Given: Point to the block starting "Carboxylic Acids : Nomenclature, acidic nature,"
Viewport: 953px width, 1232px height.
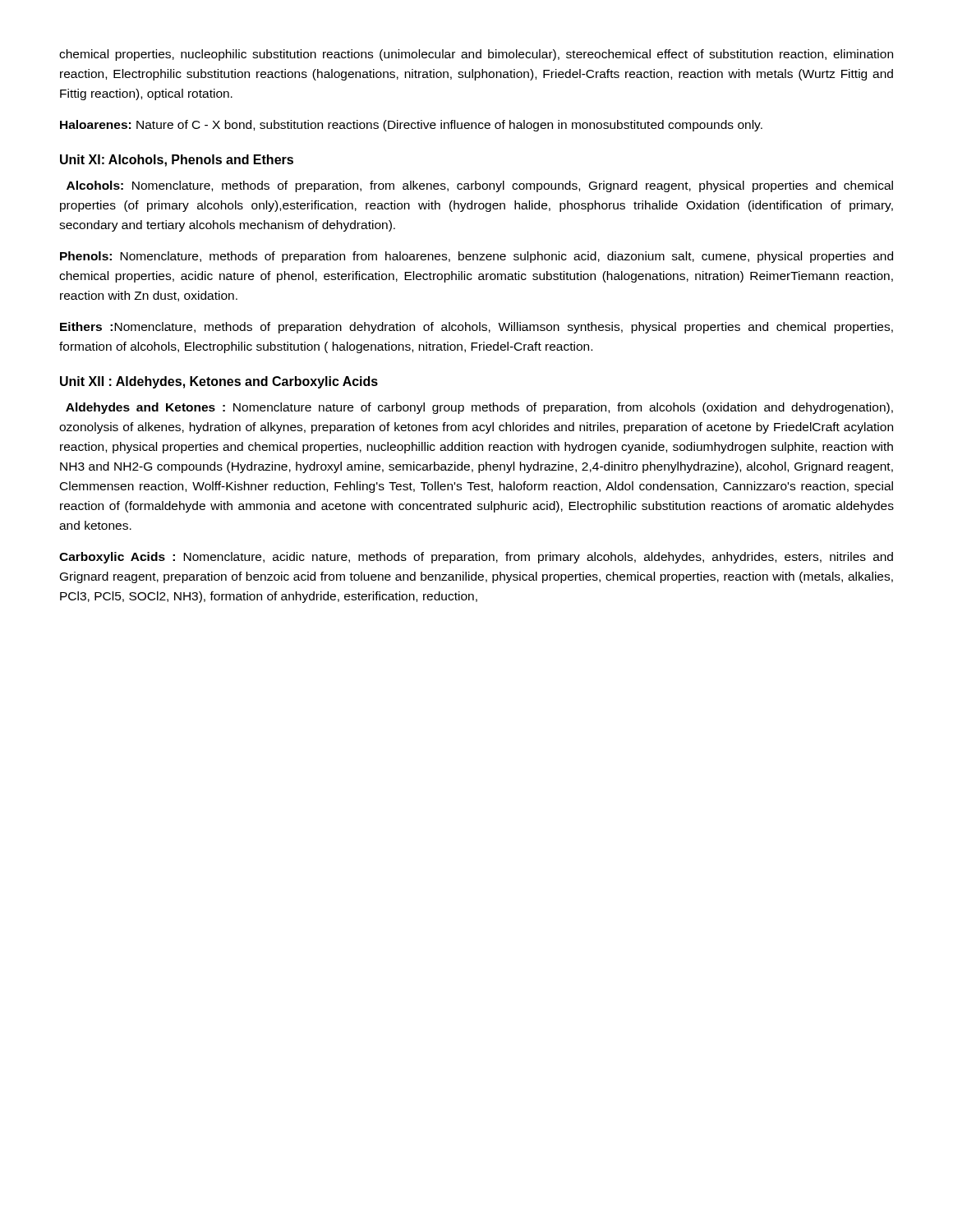Looking at the screenshot, I should click(476, 576).
